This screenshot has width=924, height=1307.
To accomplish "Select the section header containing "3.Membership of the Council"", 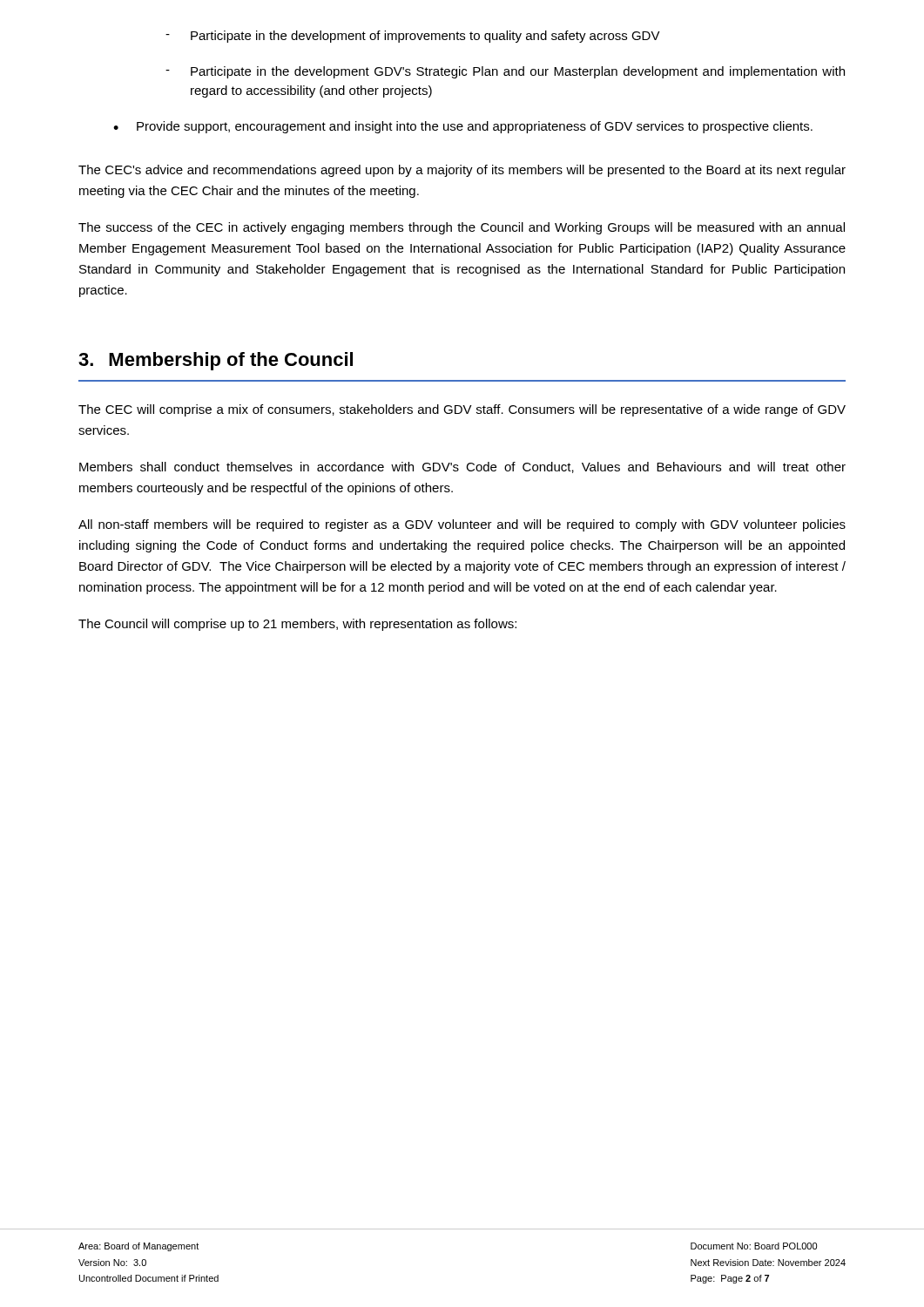I will [216, 359].
